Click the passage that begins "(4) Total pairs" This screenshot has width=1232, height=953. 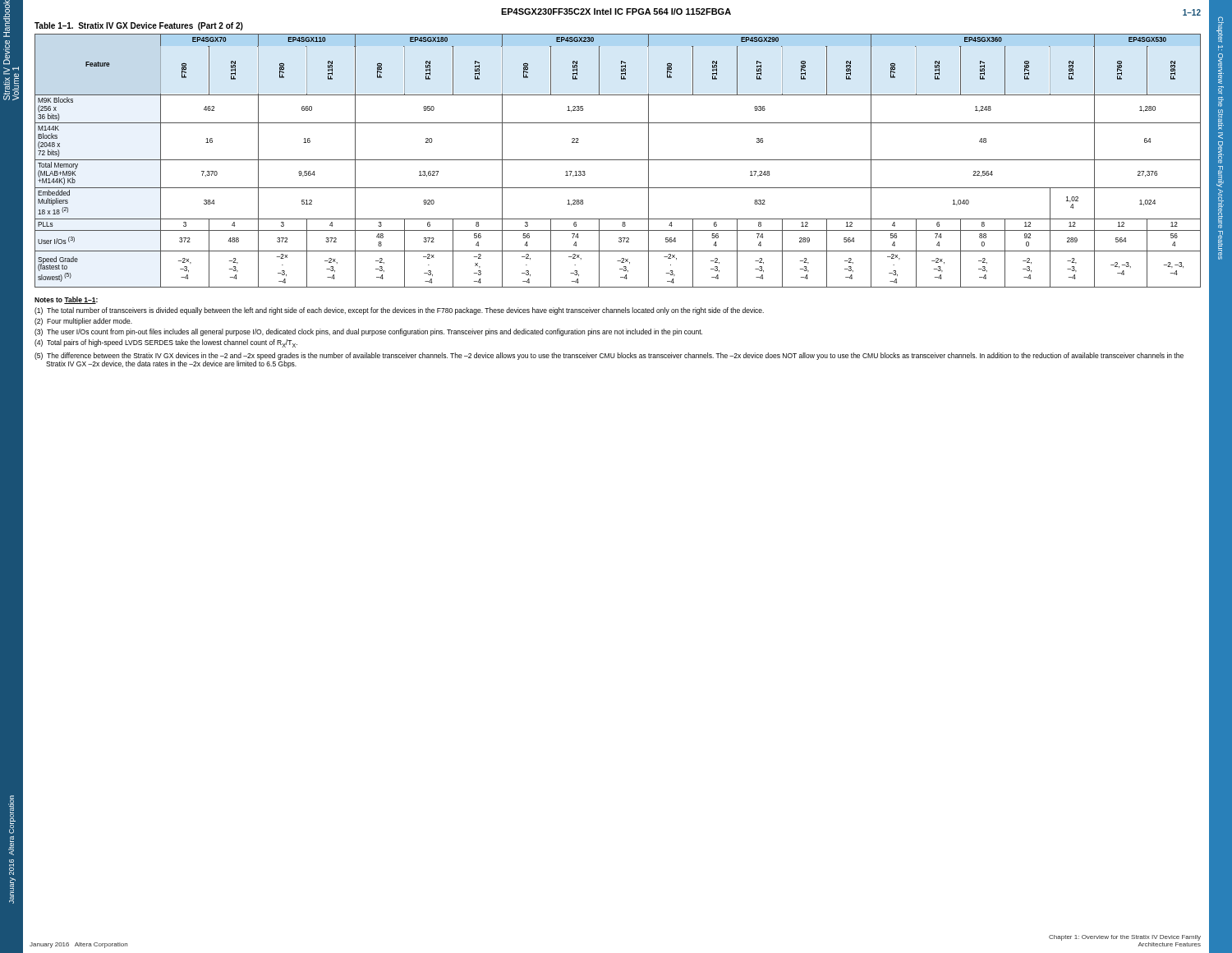click(166, 344)
